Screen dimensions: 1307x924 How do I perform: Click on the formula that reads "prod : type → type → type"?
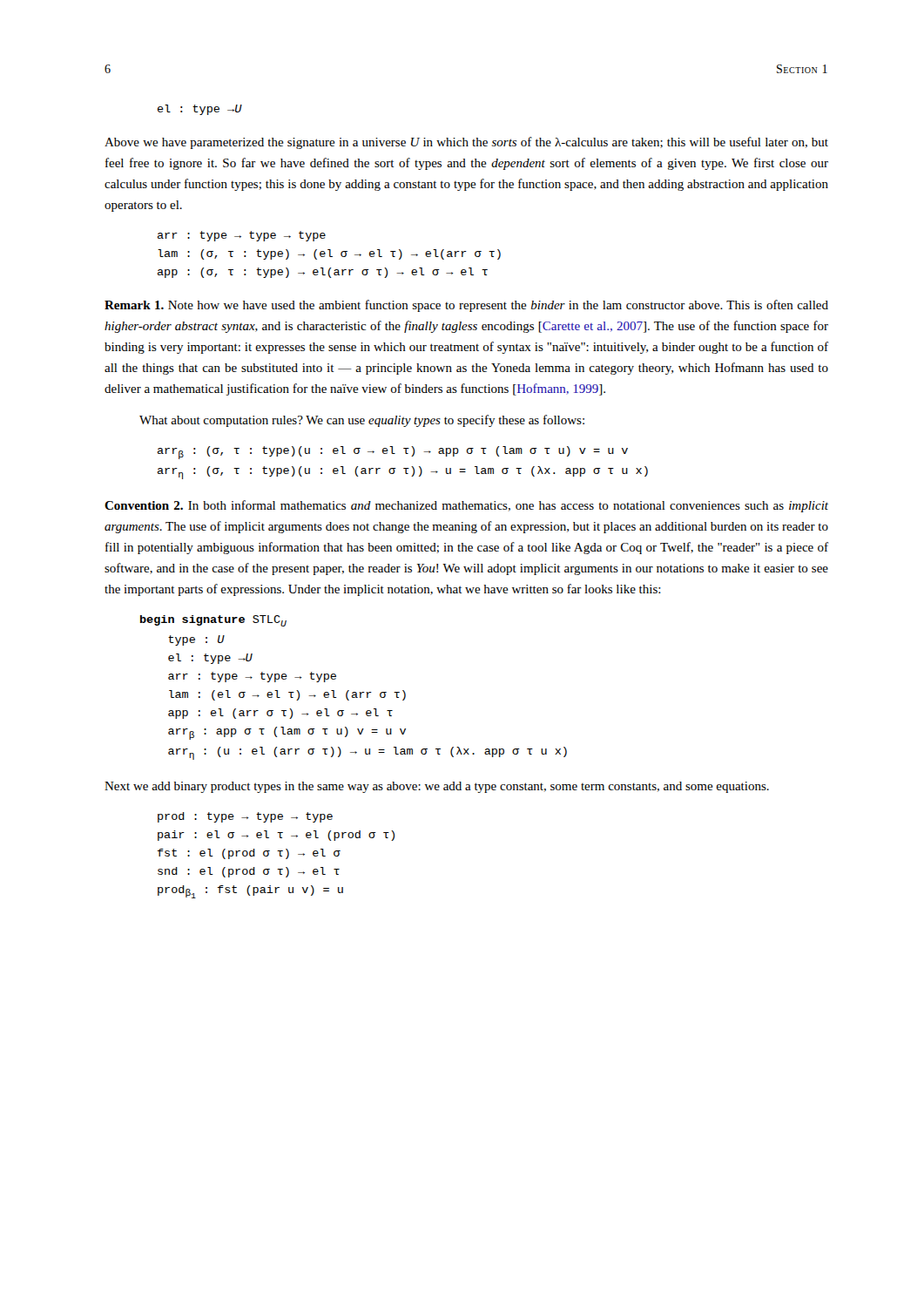tap(277, 856)
